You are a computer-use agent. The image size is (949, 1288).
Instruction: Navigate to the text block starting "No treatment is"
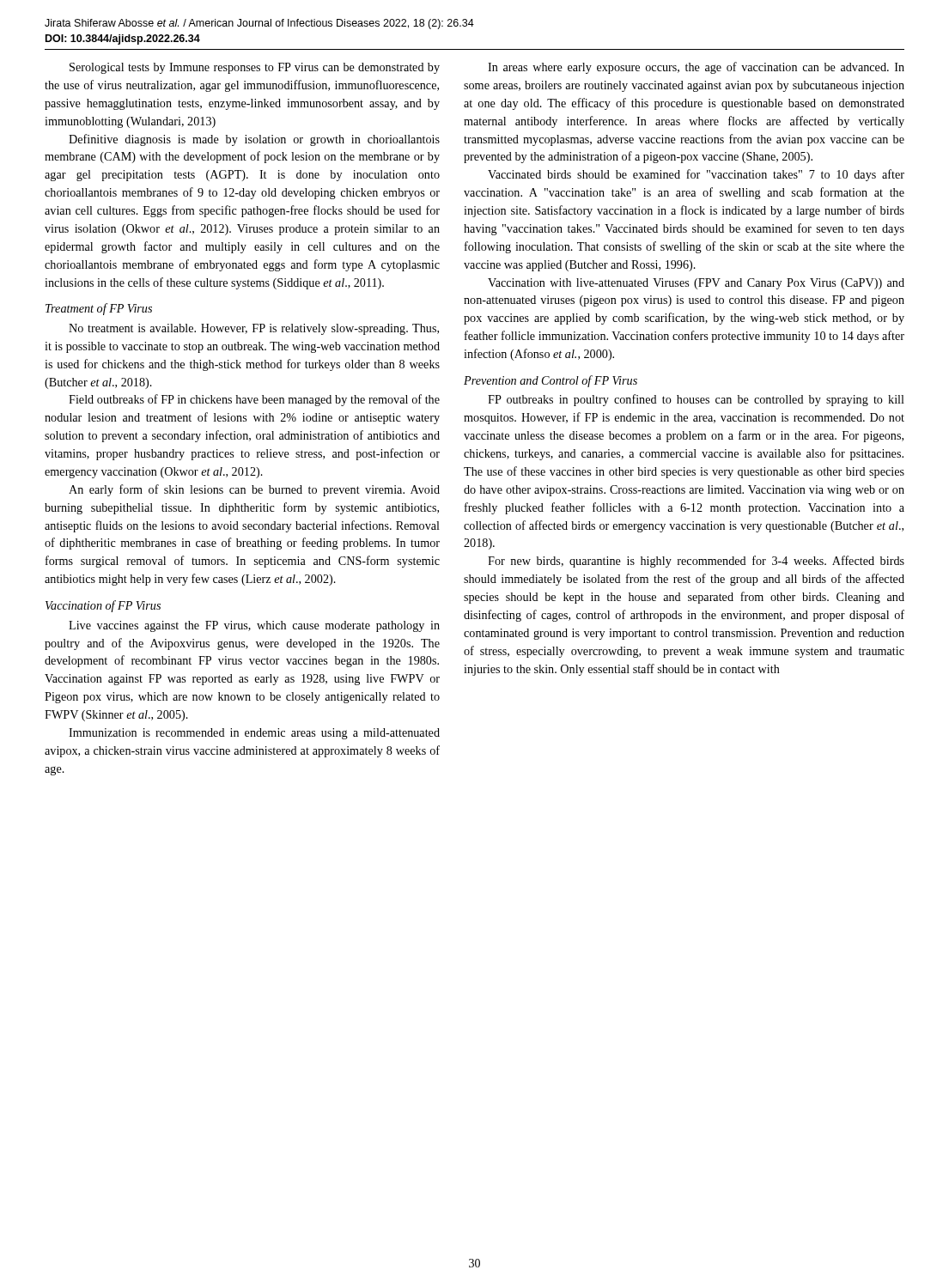coord(242,355)
